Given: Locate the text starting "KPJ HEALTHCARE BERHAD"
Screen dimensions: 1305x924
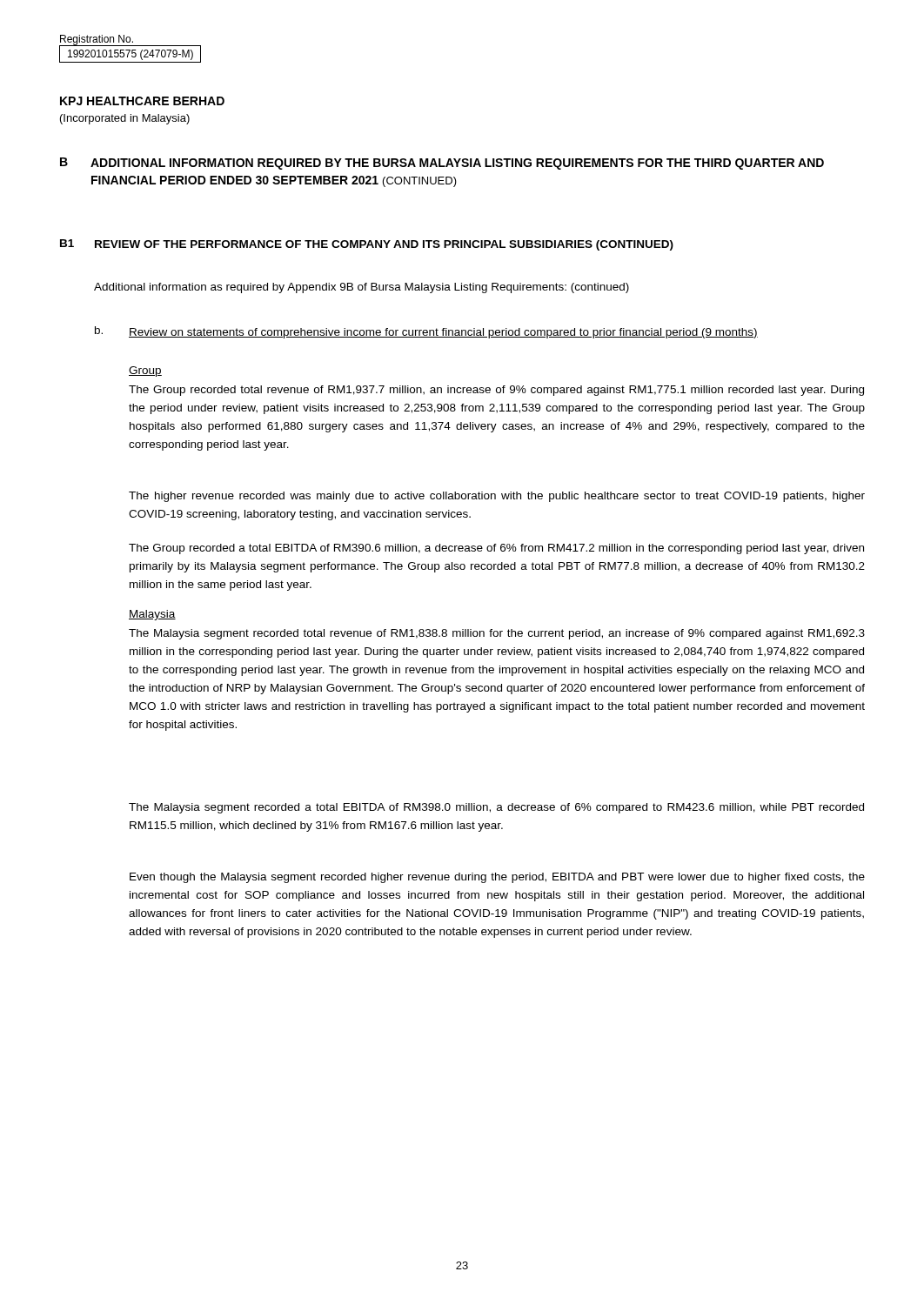Looking at the screenshot, I should click(142, 101).
